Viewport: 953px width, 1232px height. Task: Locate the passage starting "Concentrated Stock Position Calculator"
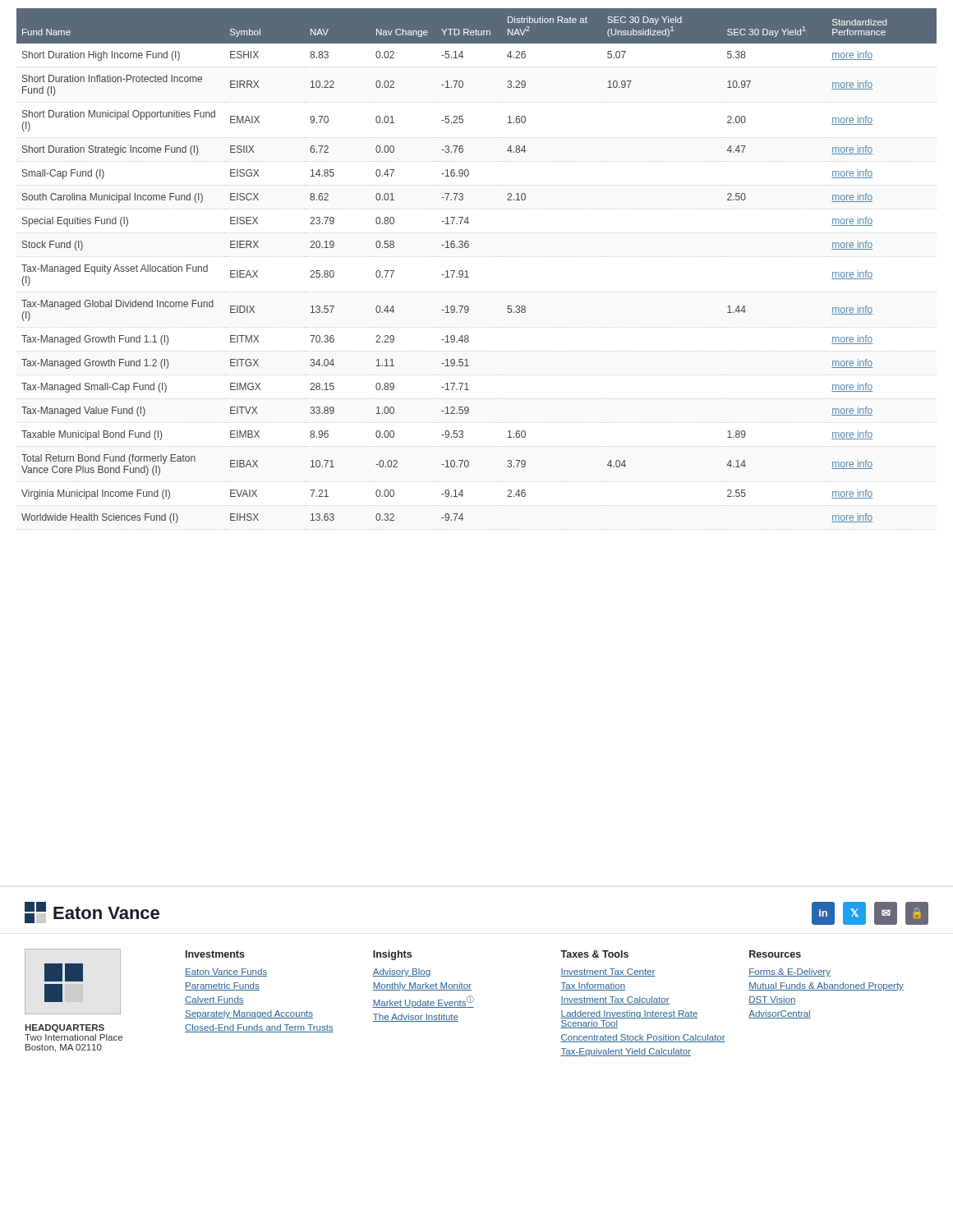click(x=646, y=1037)
